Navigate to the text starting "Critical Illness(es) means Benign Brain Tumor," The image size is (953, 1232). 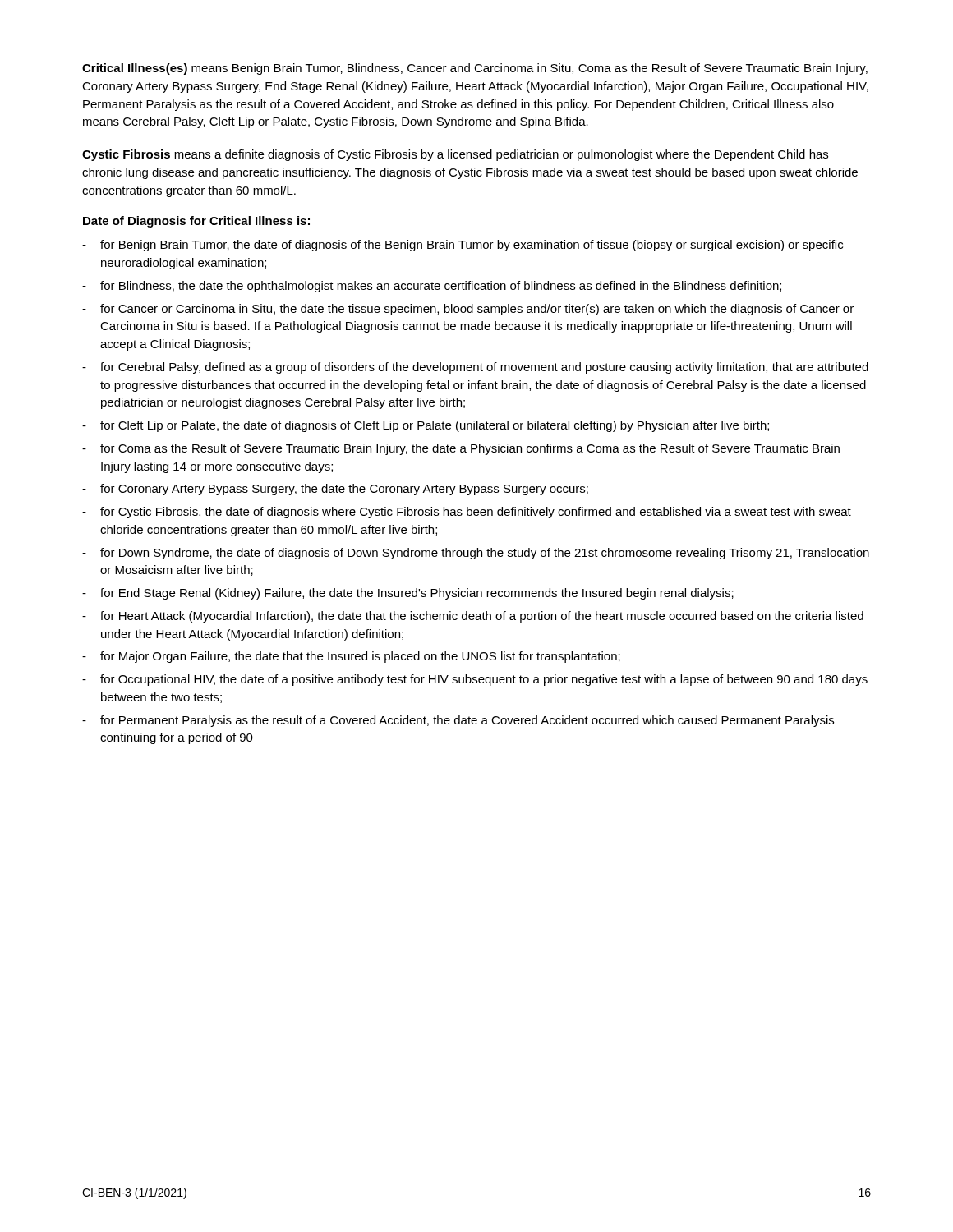tap(476, 95)
